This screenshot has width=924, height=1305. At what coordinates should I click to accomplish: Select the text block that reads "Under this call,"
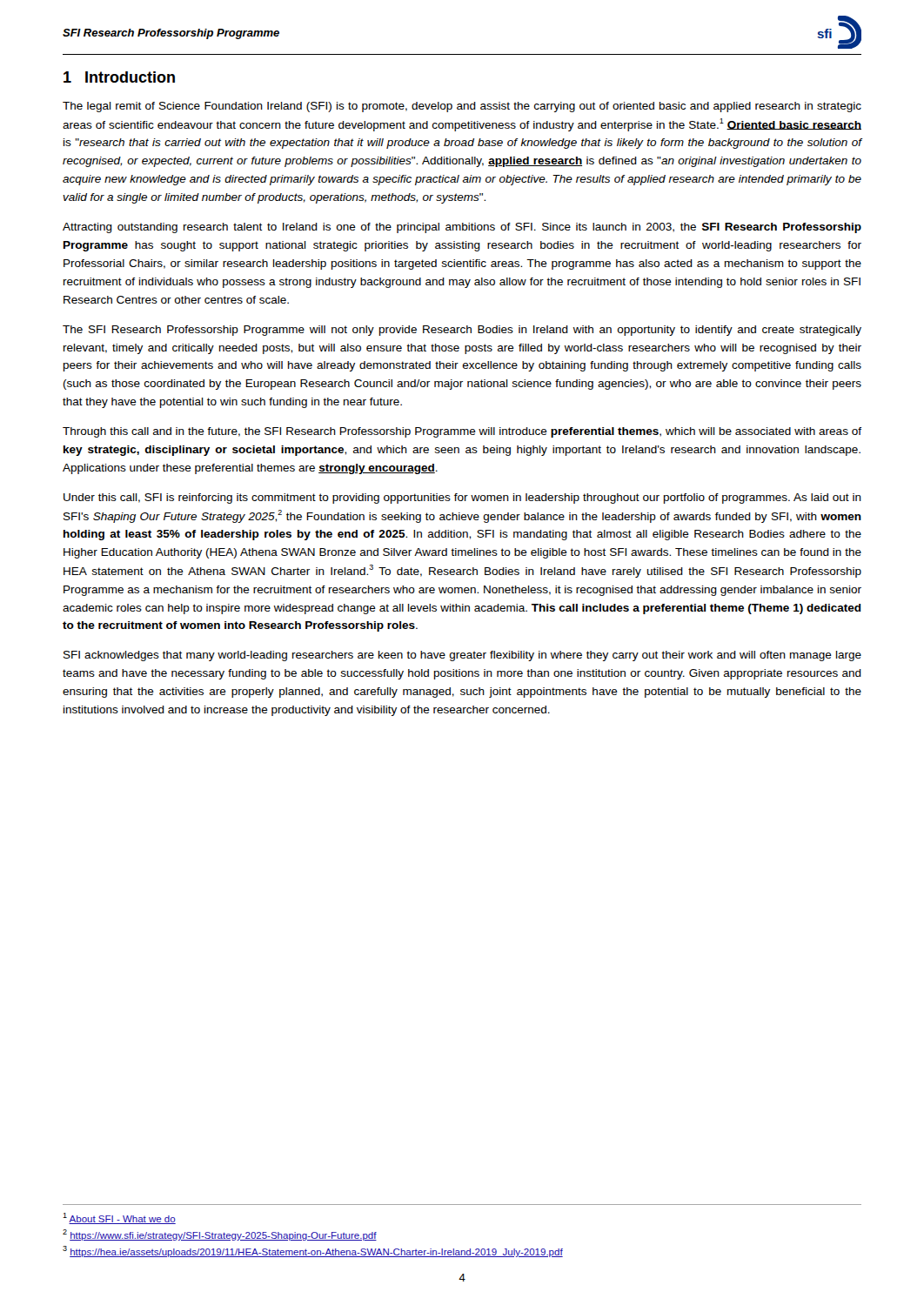pos(462,562)
